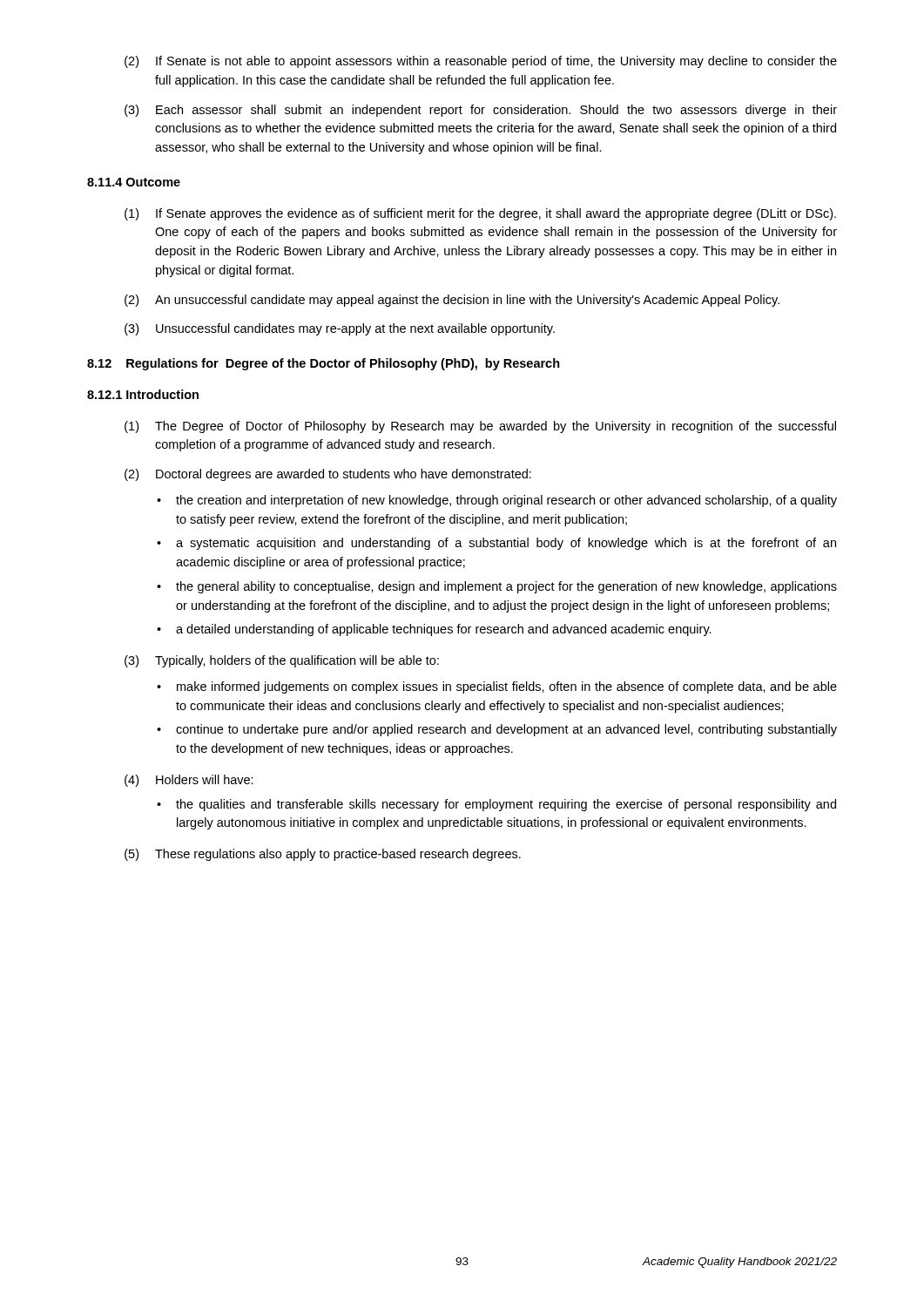Screen dimensions: 1307x924
Task: Locate the block of text that opens with "(3) Typically, holders of the qualification"
Action: click(282, 661)
